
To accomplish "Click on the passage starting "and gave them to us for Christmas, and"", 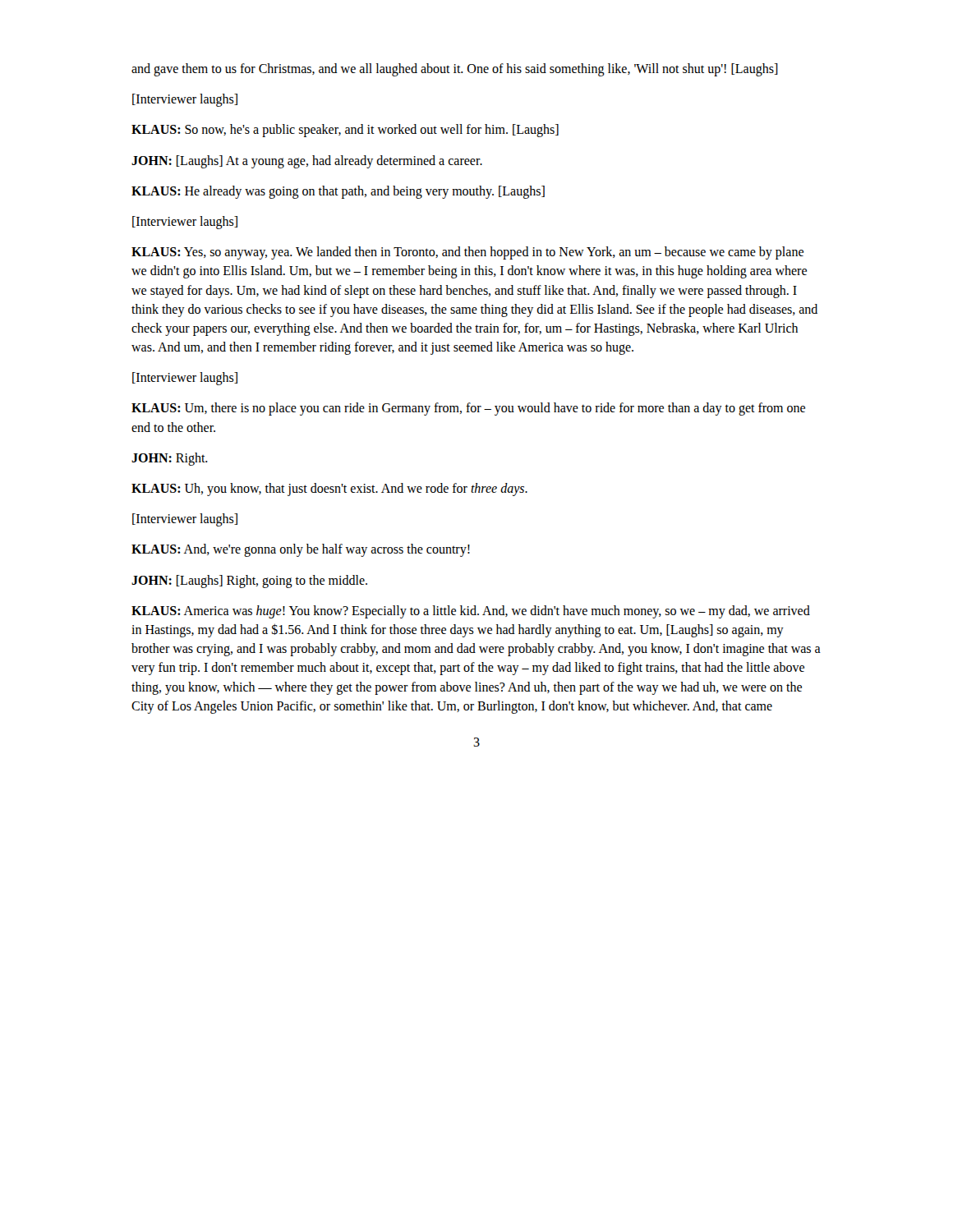I will (476, 69).
